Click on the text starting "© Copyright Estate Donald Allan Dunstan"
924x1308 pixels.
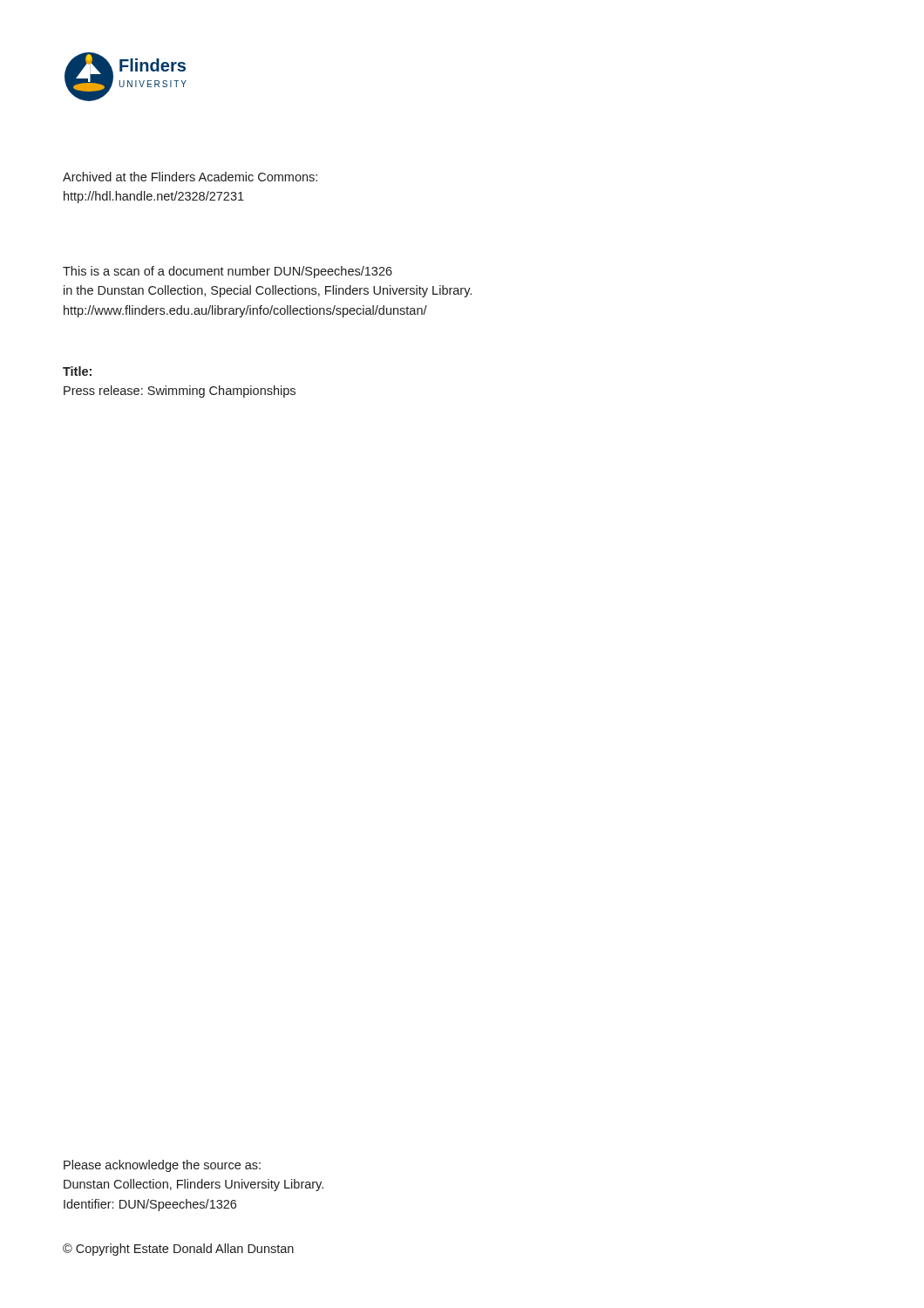(x=178, y=1249)
